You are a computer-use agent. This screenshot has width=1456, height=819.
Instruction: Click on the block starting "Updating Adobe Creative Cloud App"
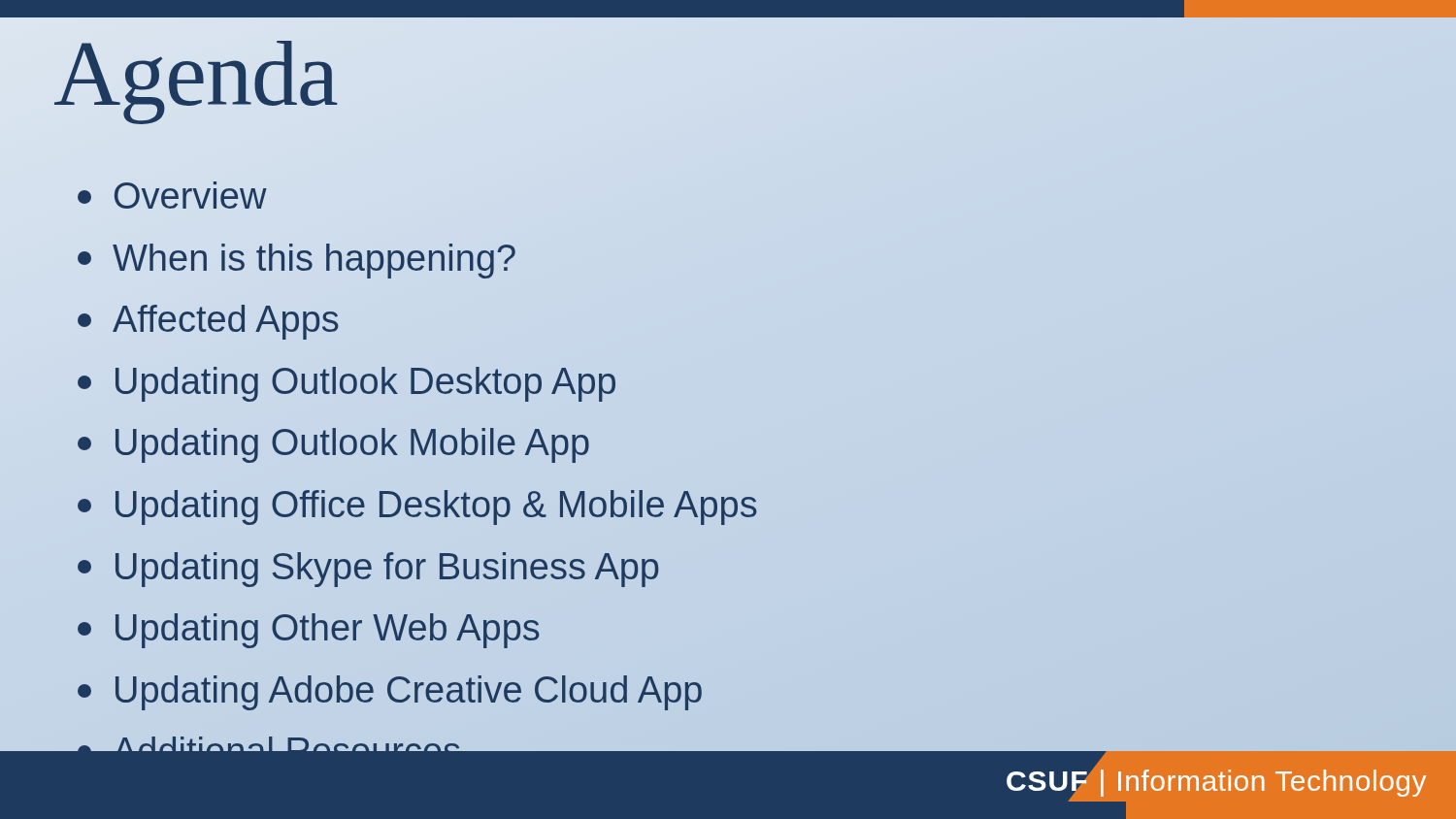tap(390, 690)
